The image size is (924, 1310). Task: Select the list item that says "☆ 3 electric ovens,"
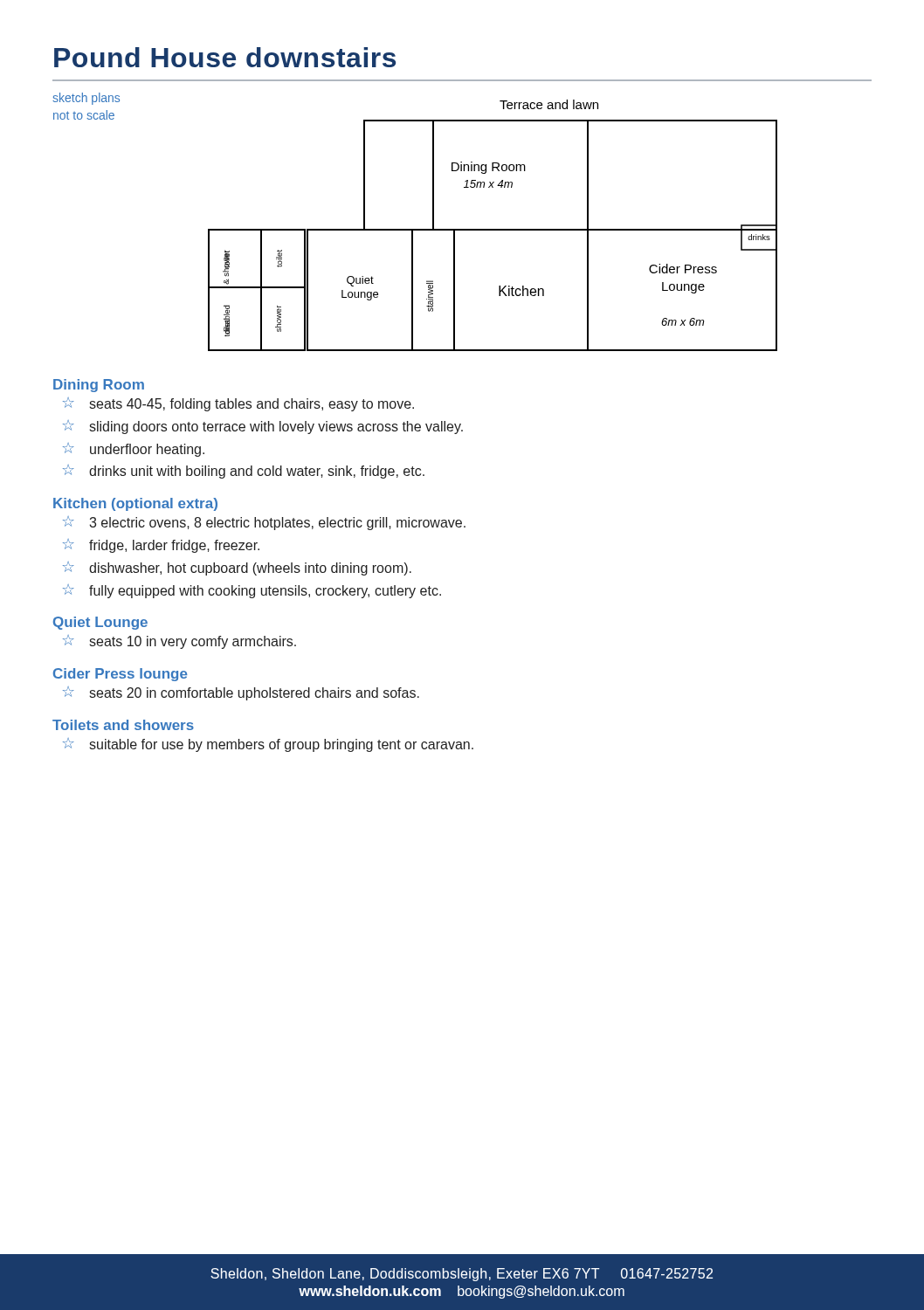coord(259,524)
